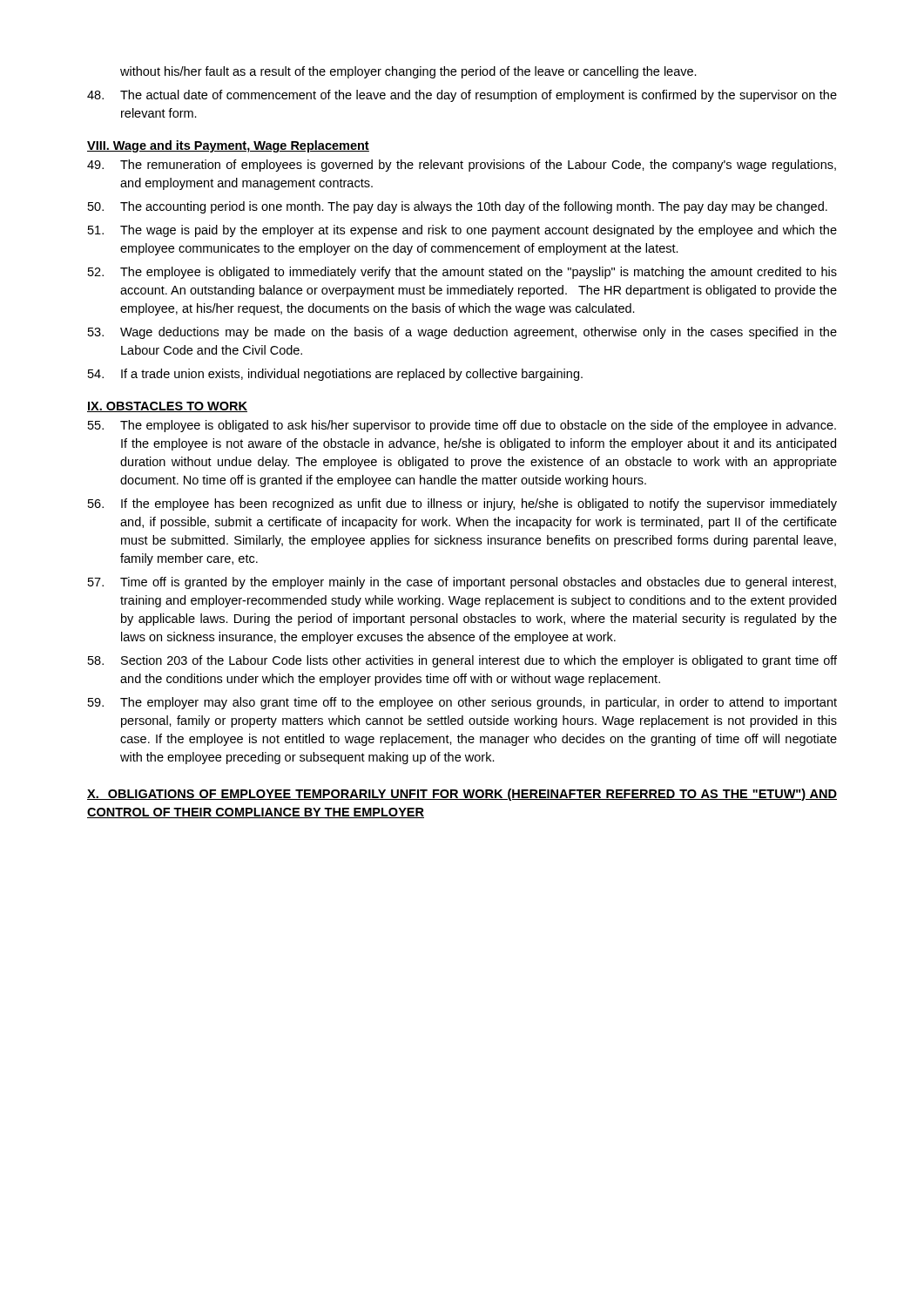Screen dimensions: 1307x924
Task: Locate the passage starting "59. The employer may also grant time"
Action: point(462,731)
